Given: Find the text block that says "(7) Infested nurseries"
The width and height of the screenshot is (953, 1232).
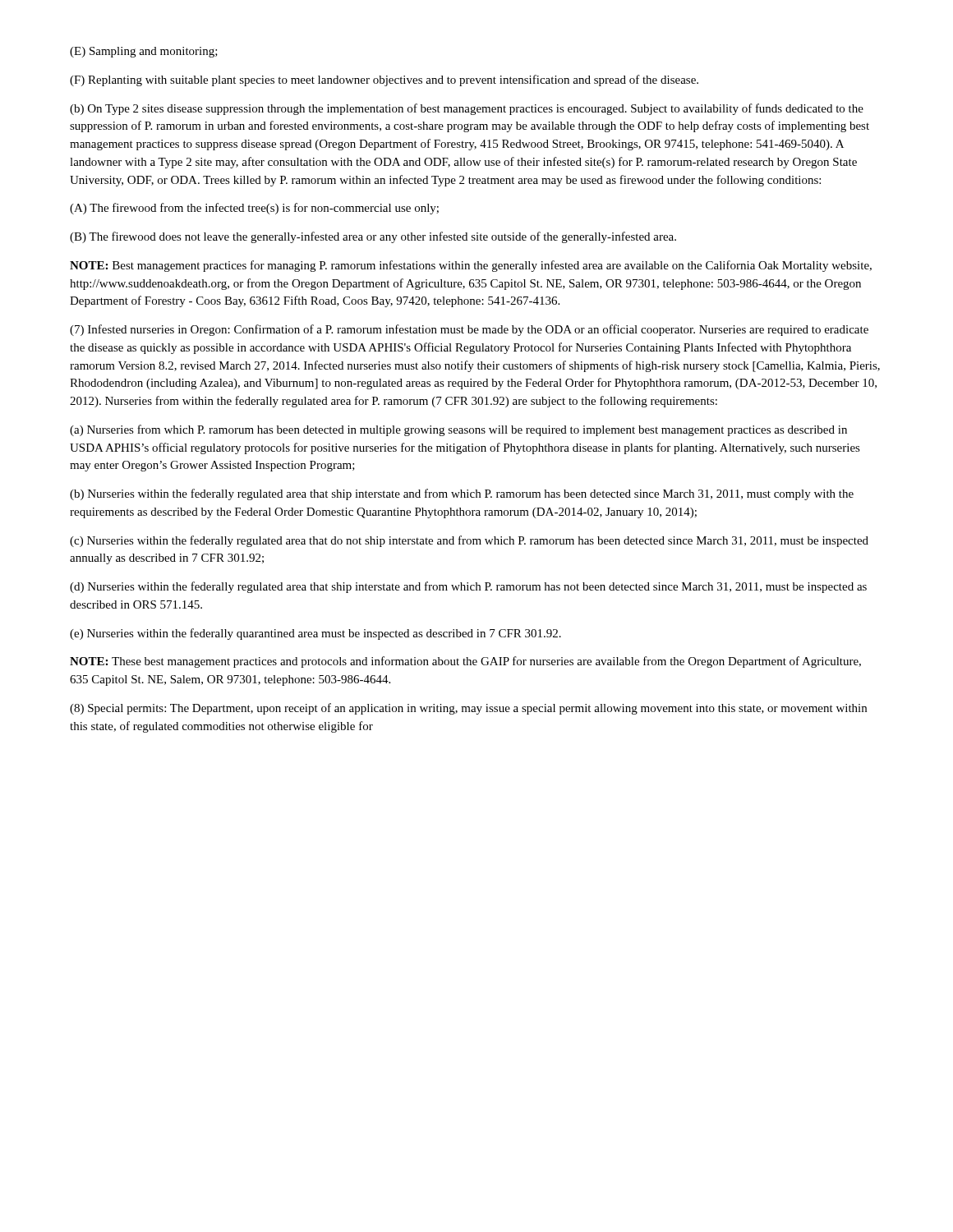Looking at the screenshot, I should point(475,365).
